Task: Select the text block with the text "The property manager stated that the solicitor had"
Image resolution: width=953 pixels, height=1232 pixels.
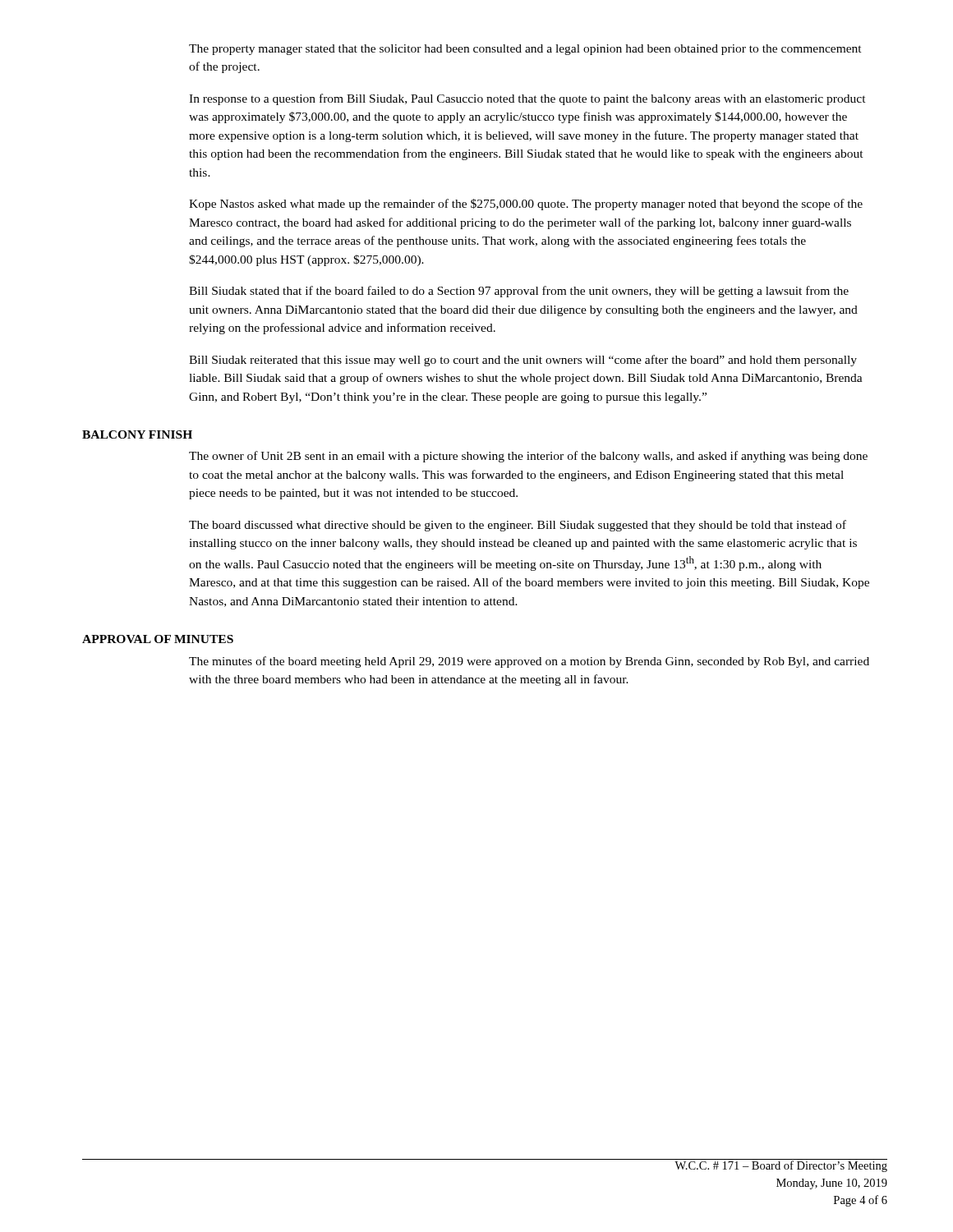Action: (525, 57)
